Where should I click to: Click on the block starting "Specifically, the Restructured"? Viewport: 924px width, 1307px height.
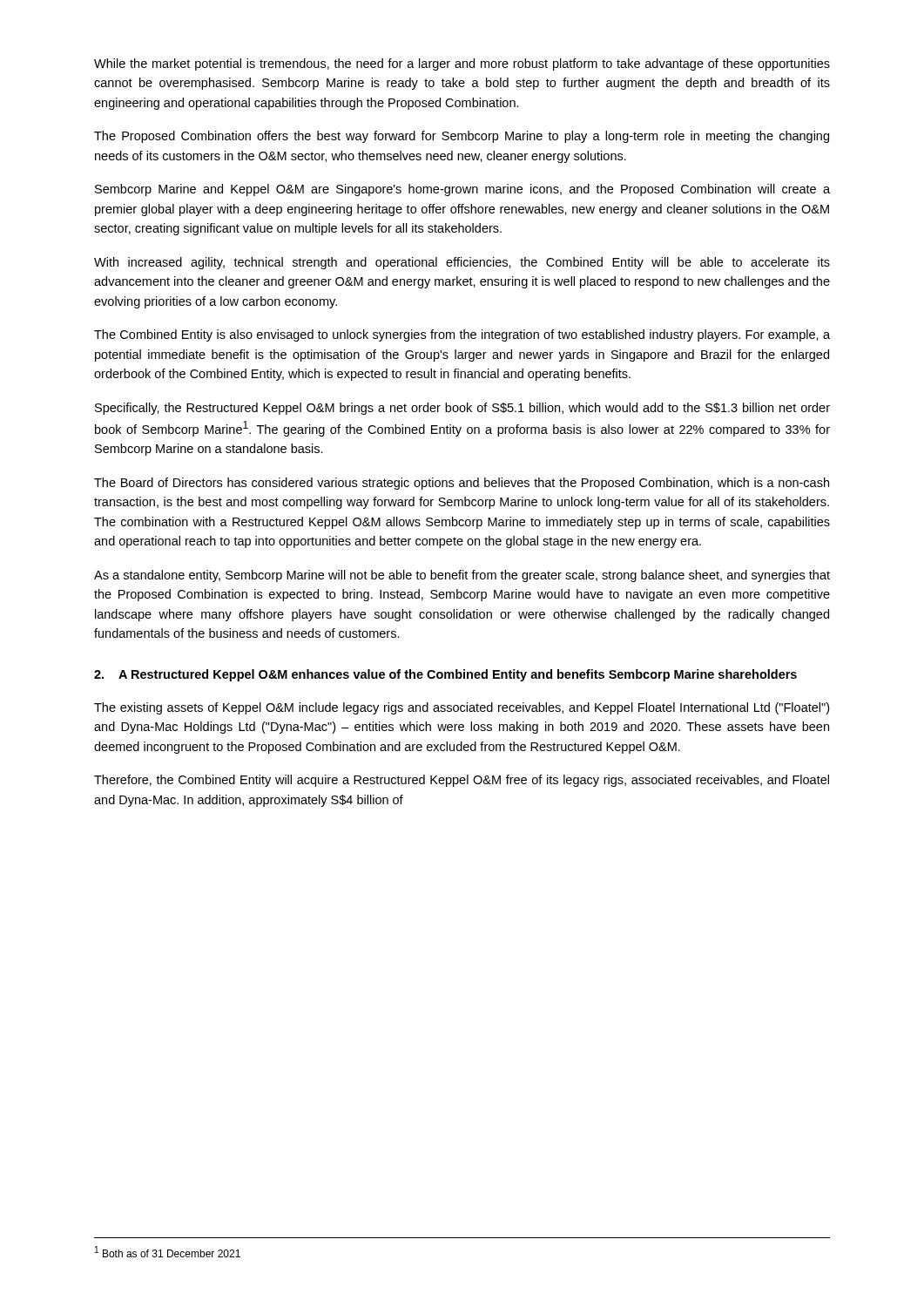point(462,428)
